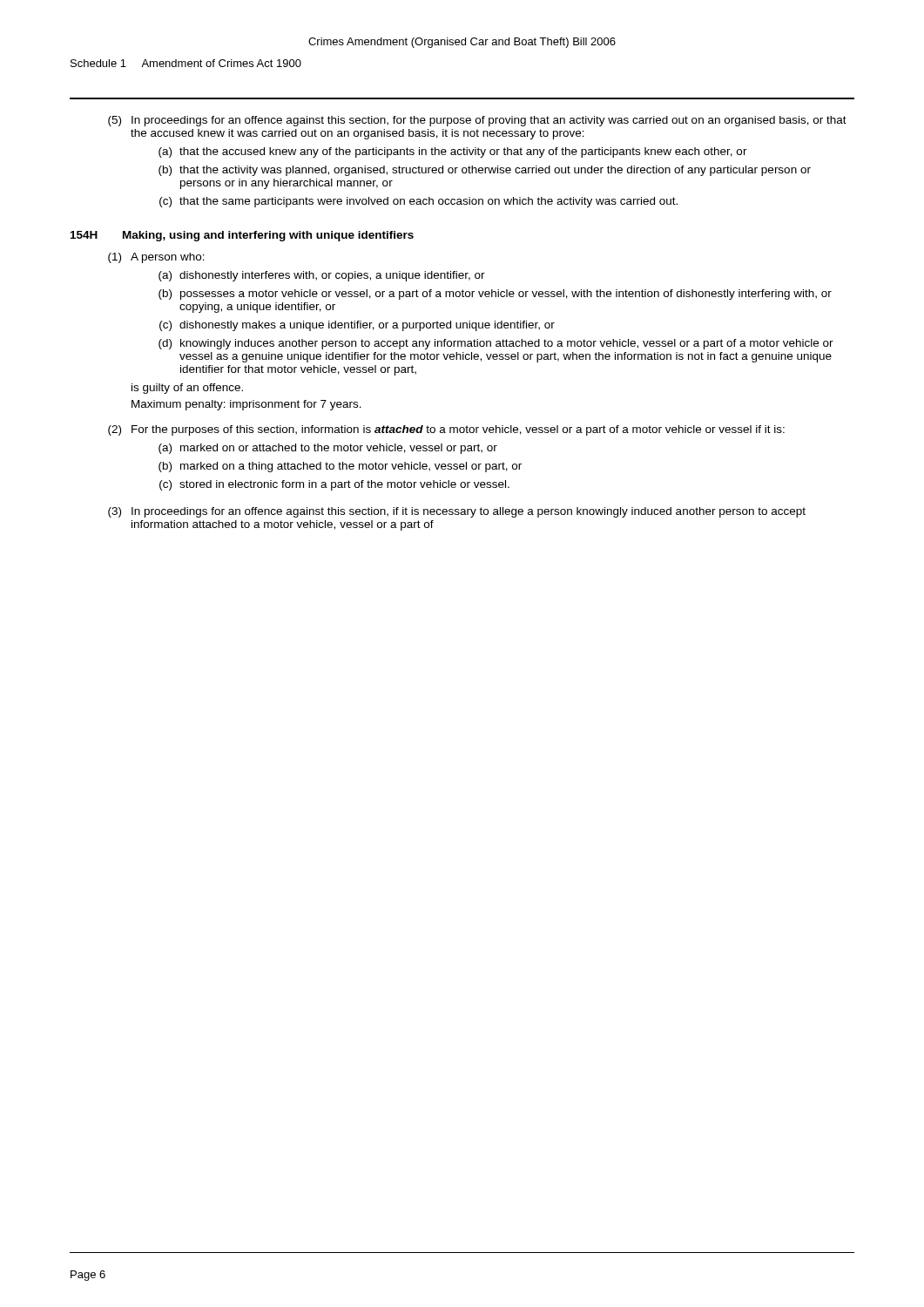Click on the element starting "(5) In proceedings for"
924x1307 pixels.
point(462,163)
